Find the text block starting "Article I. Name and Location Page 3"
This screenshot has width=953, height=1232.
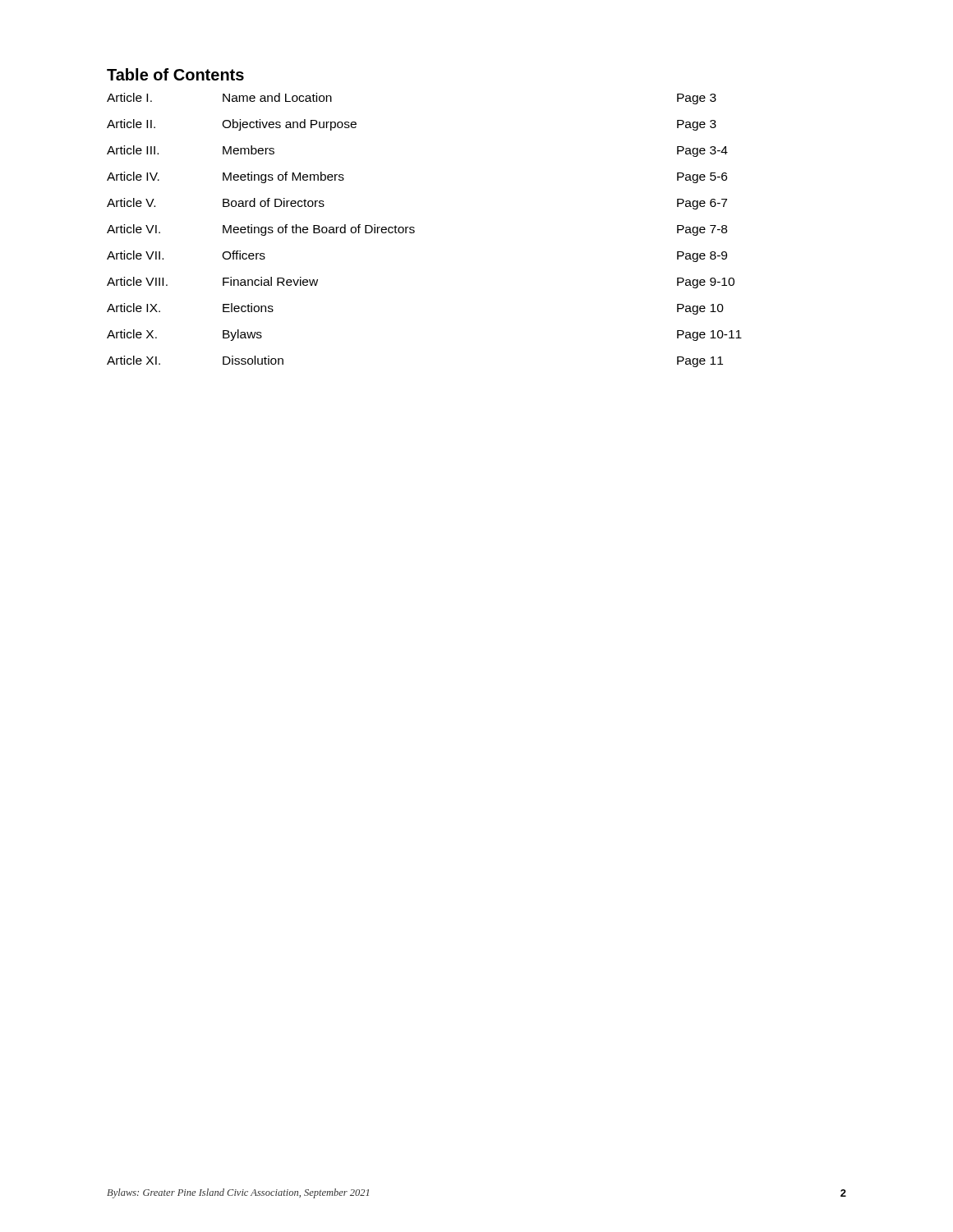128,98
